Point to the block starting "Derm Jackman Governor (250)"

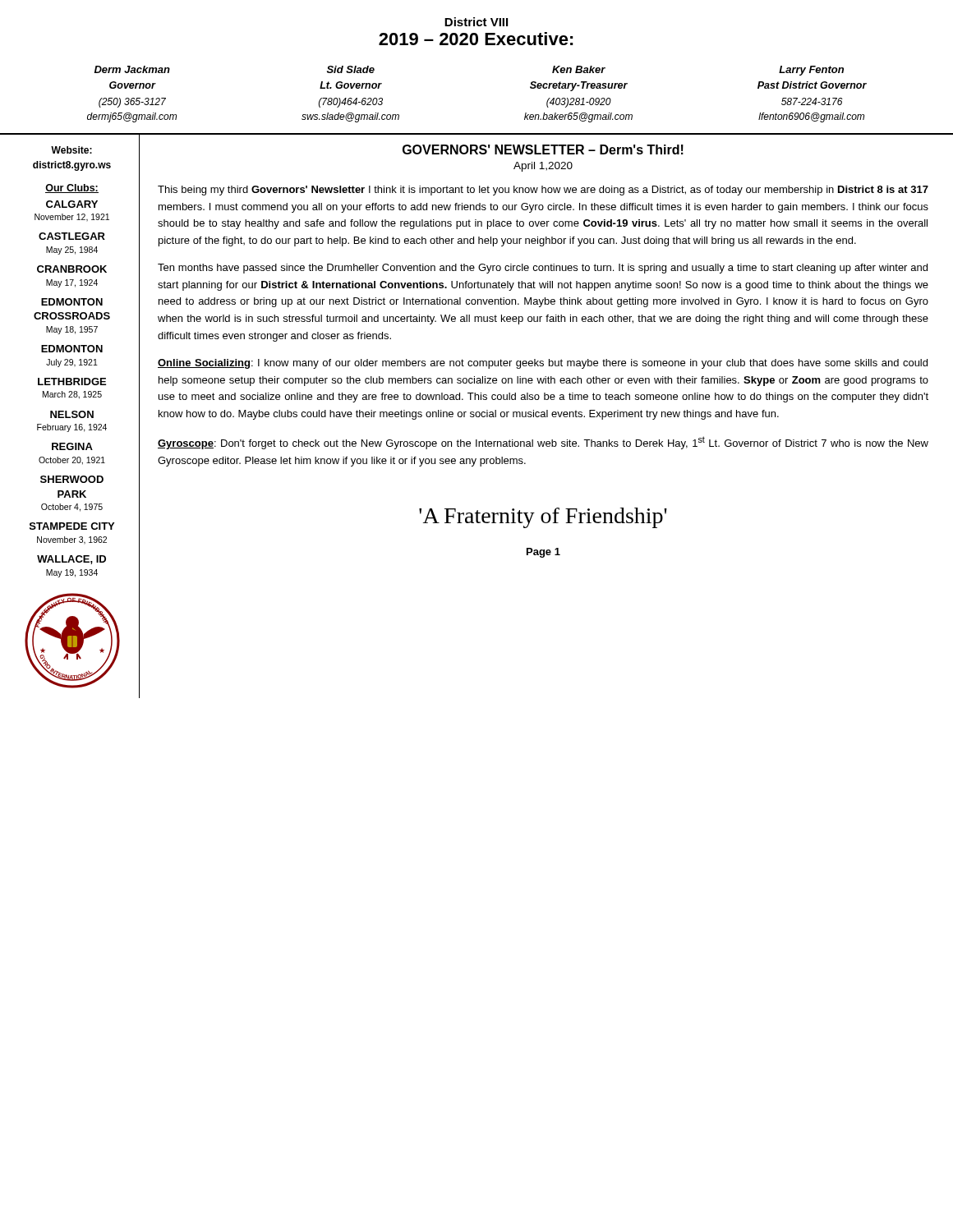(132, 93)
